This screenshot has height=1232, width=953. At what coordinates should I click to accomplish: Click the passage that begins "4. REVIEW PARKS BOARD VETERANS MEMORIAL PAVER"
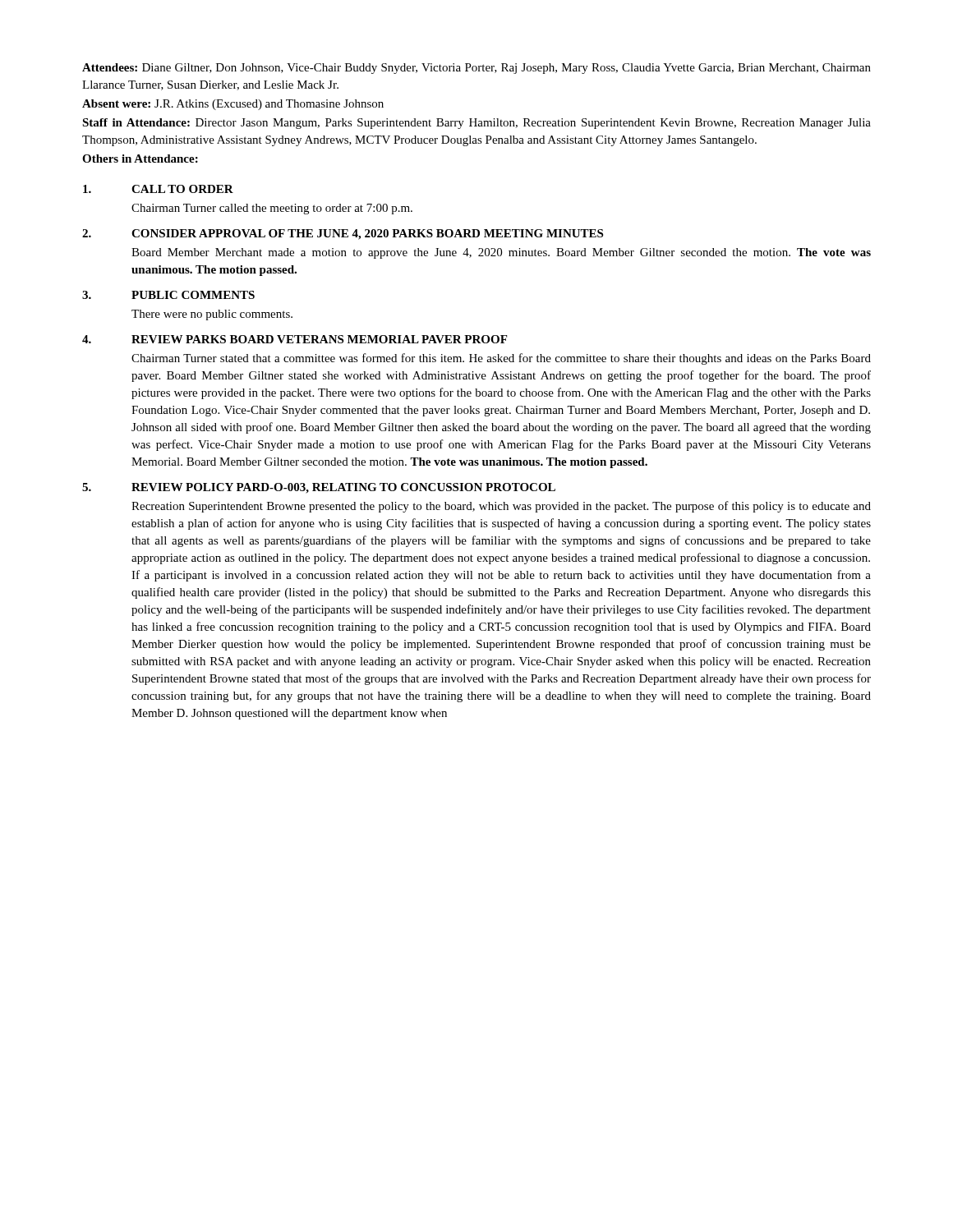(x=476, y=402)
